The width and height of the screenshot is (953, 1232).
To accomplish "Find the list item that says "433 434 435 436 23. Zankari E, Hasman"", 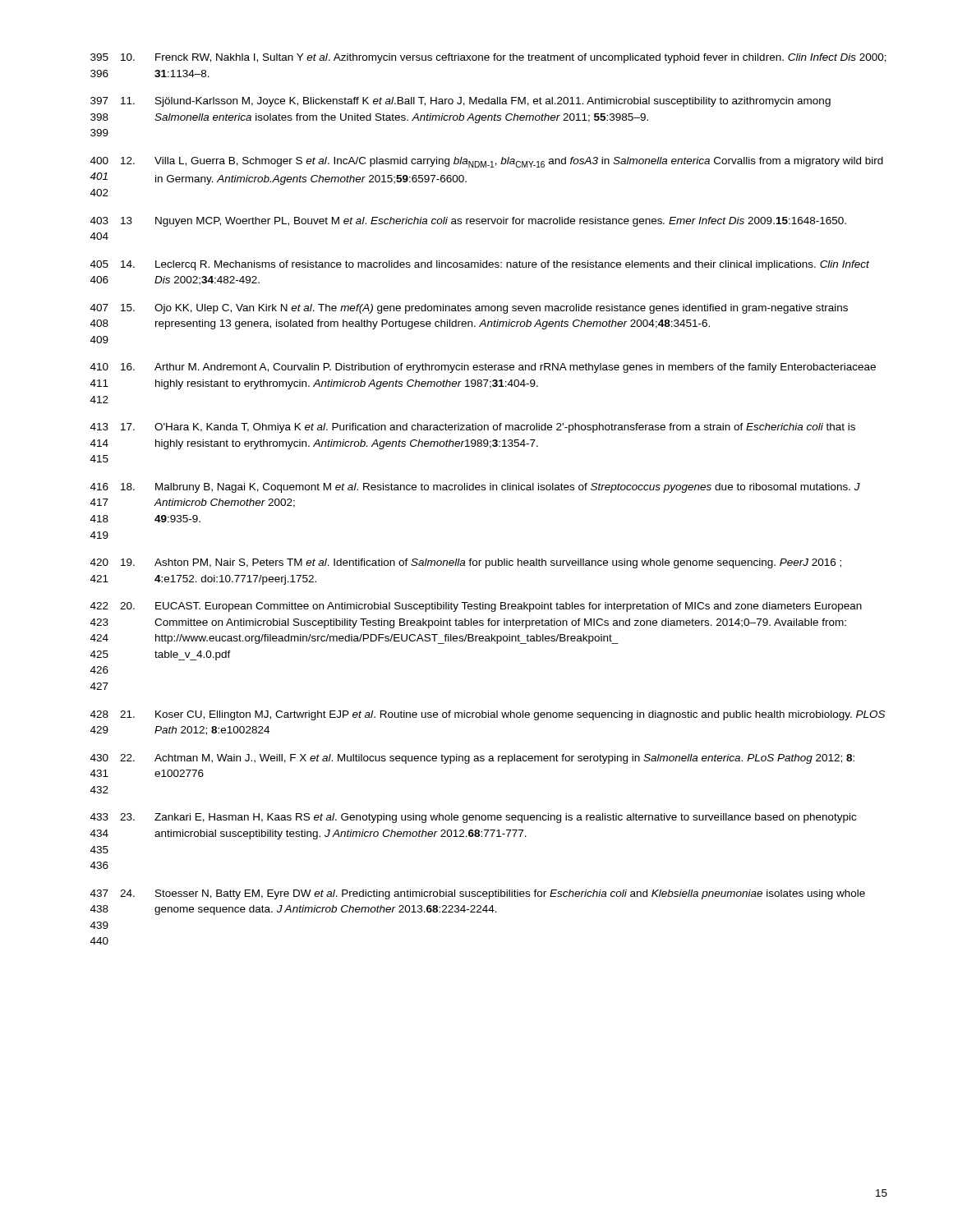I will coord(476,841).
